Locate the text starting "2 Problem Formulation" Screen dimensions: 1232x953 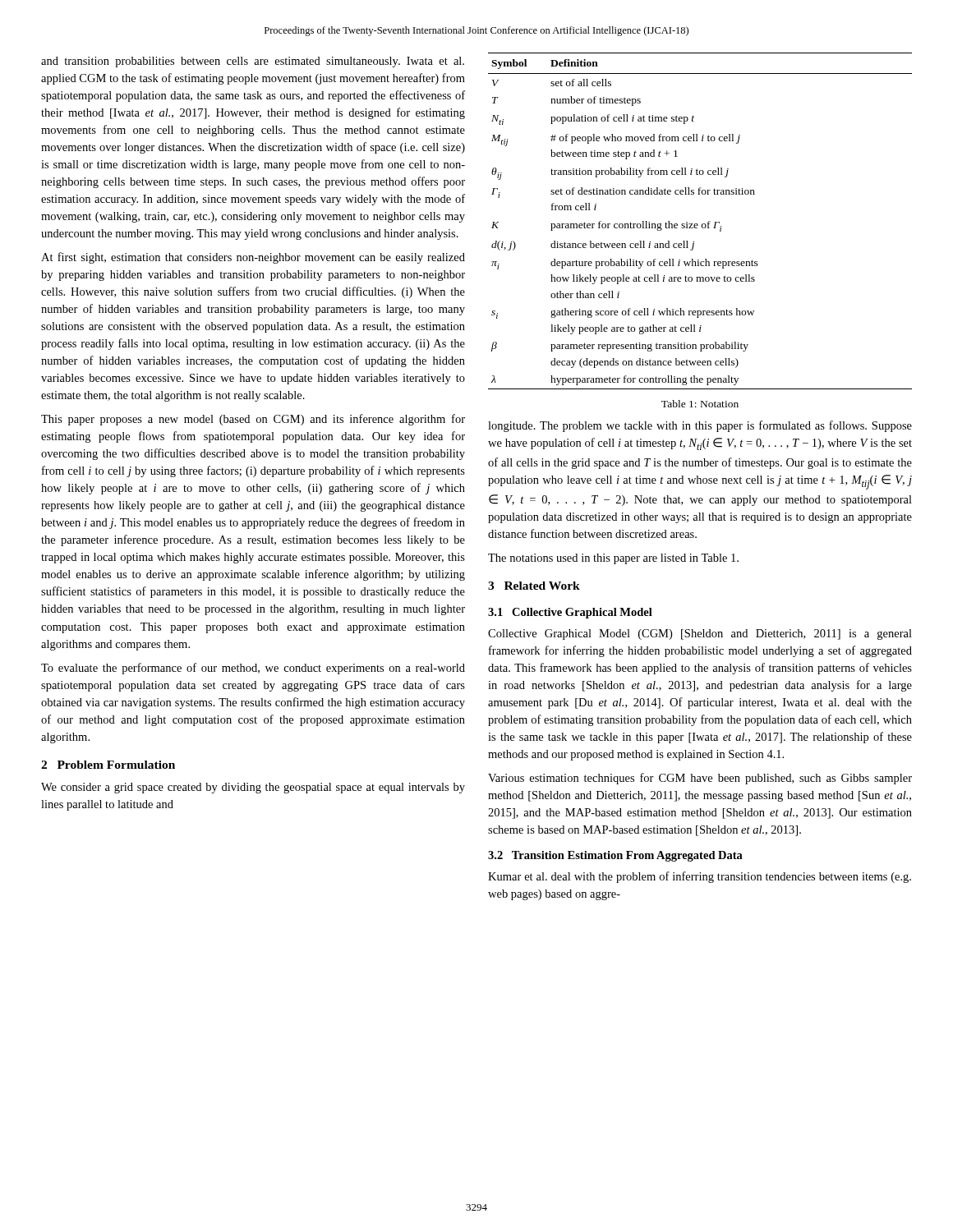[x=108, y=764]
